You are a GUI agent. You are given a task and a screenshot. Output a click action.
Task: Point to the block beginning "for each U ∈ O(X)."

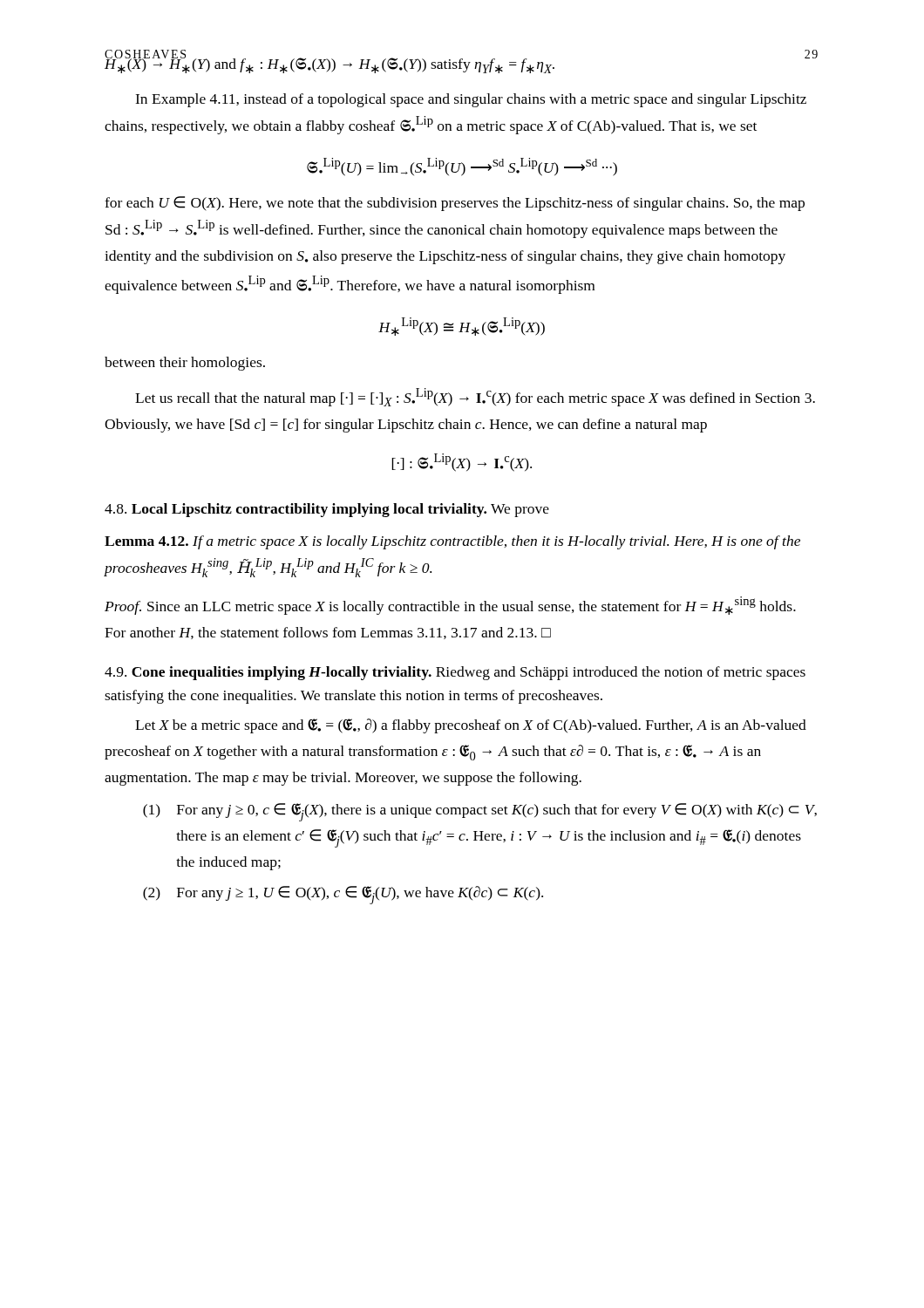click(x=462, y=246)
